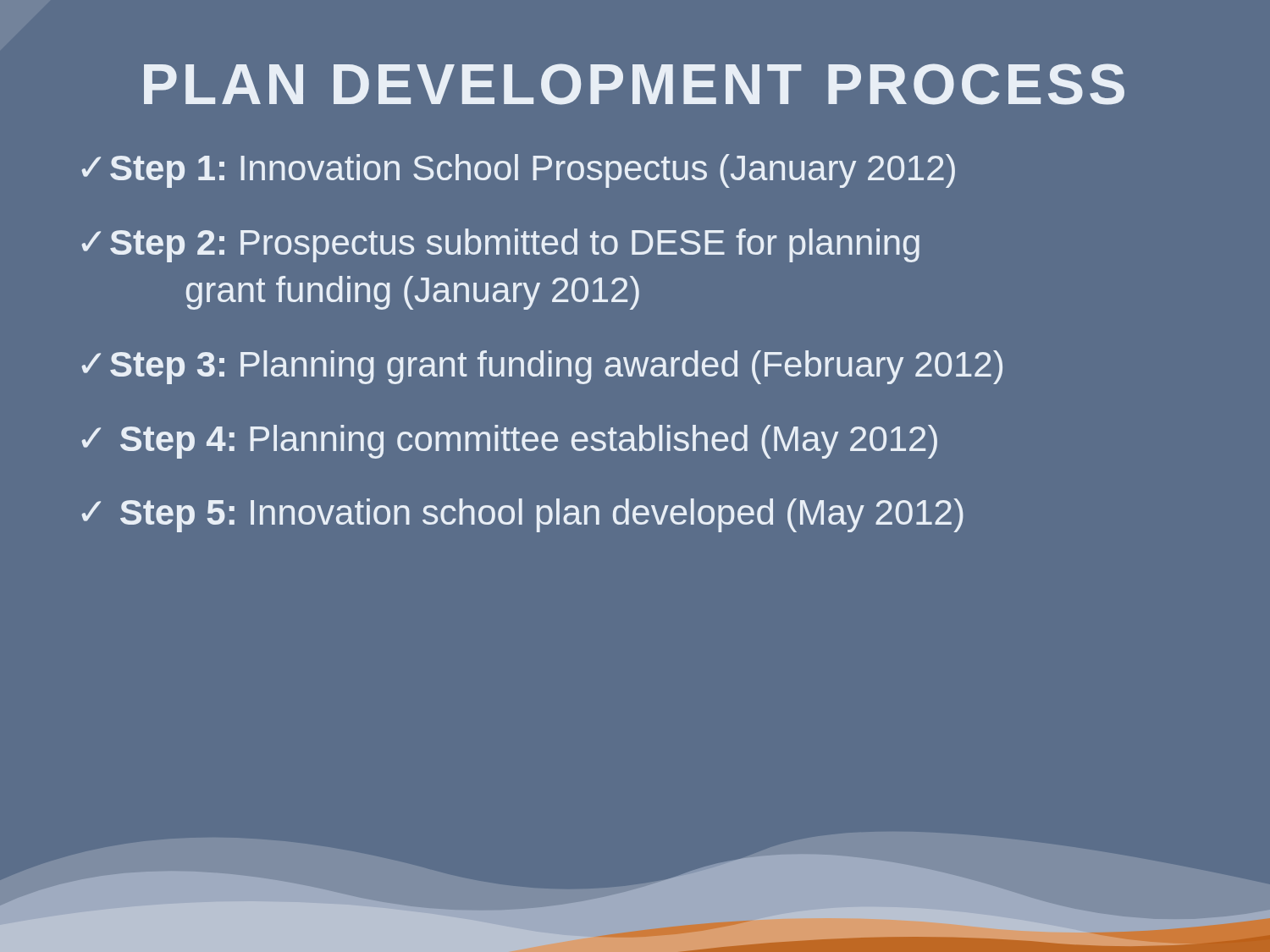Locate the list item with the text "✓Step 1: Innovation School"
This screenshot has width=1270, height=952.
click(x=517, y=167)
